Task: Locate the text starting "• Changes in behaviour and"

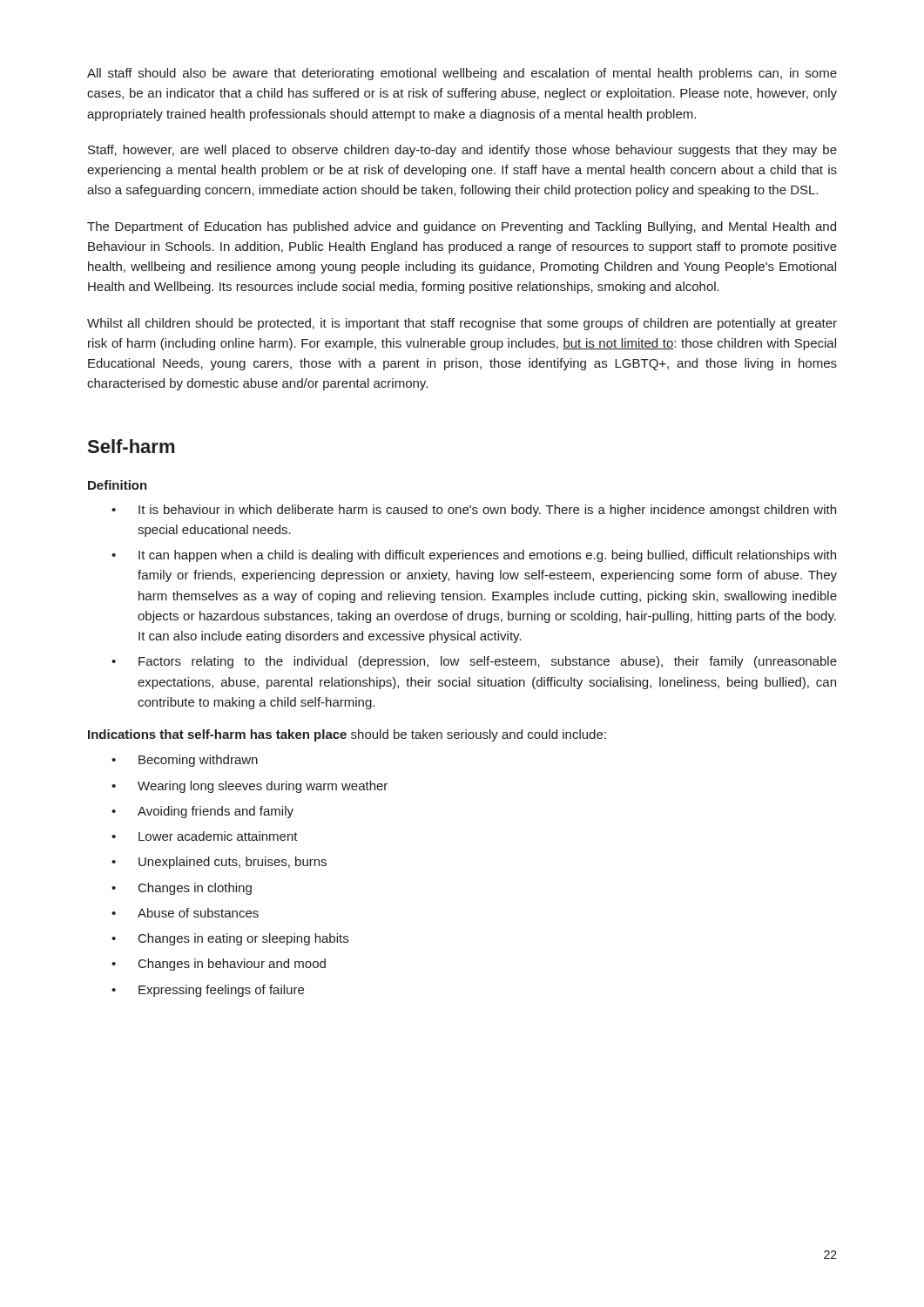Action: click(219, 965)
